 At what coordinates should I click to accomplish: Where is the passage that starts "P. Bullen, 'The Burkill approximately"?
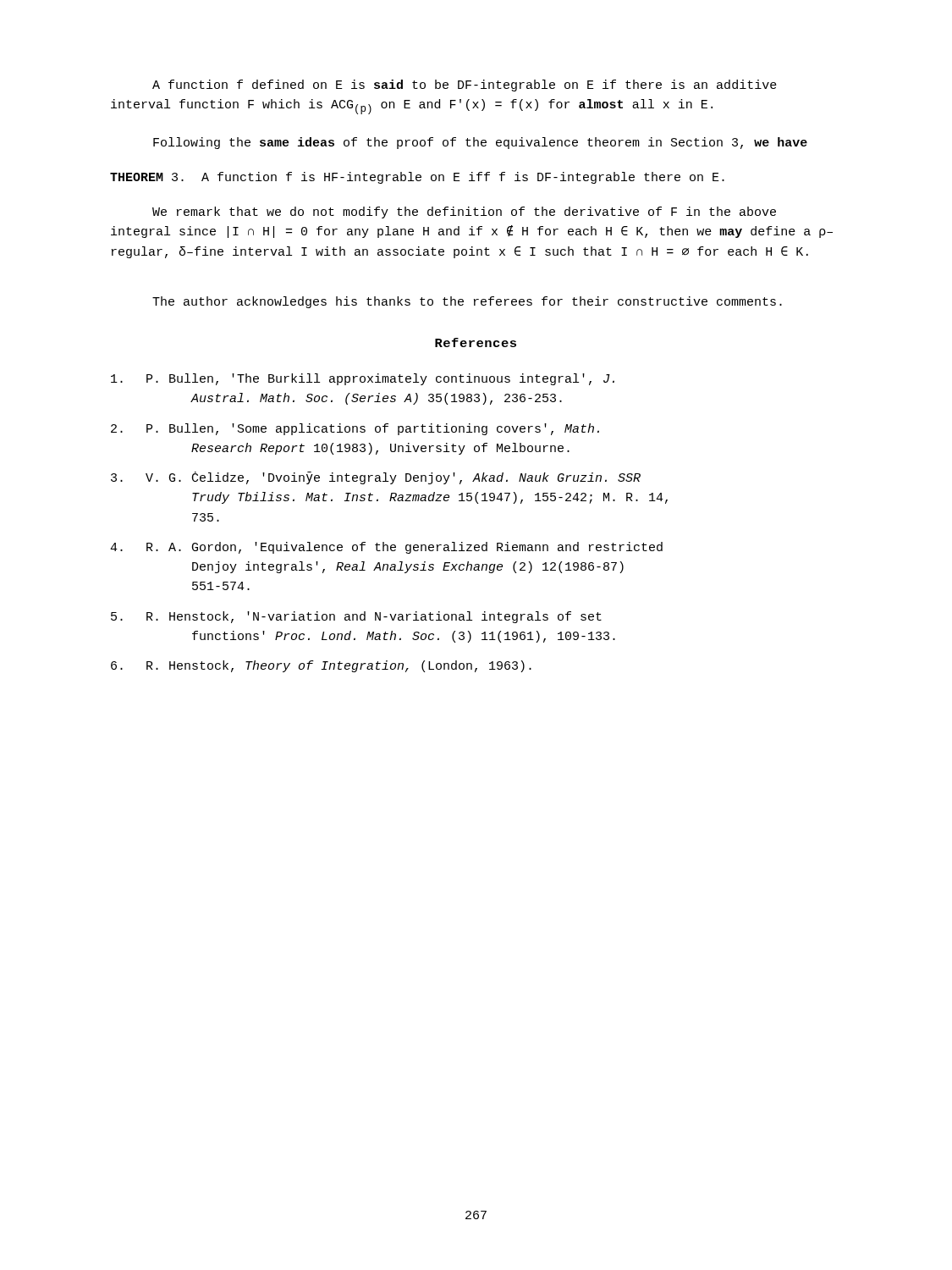pyautogui.click(x=476, y=390)
